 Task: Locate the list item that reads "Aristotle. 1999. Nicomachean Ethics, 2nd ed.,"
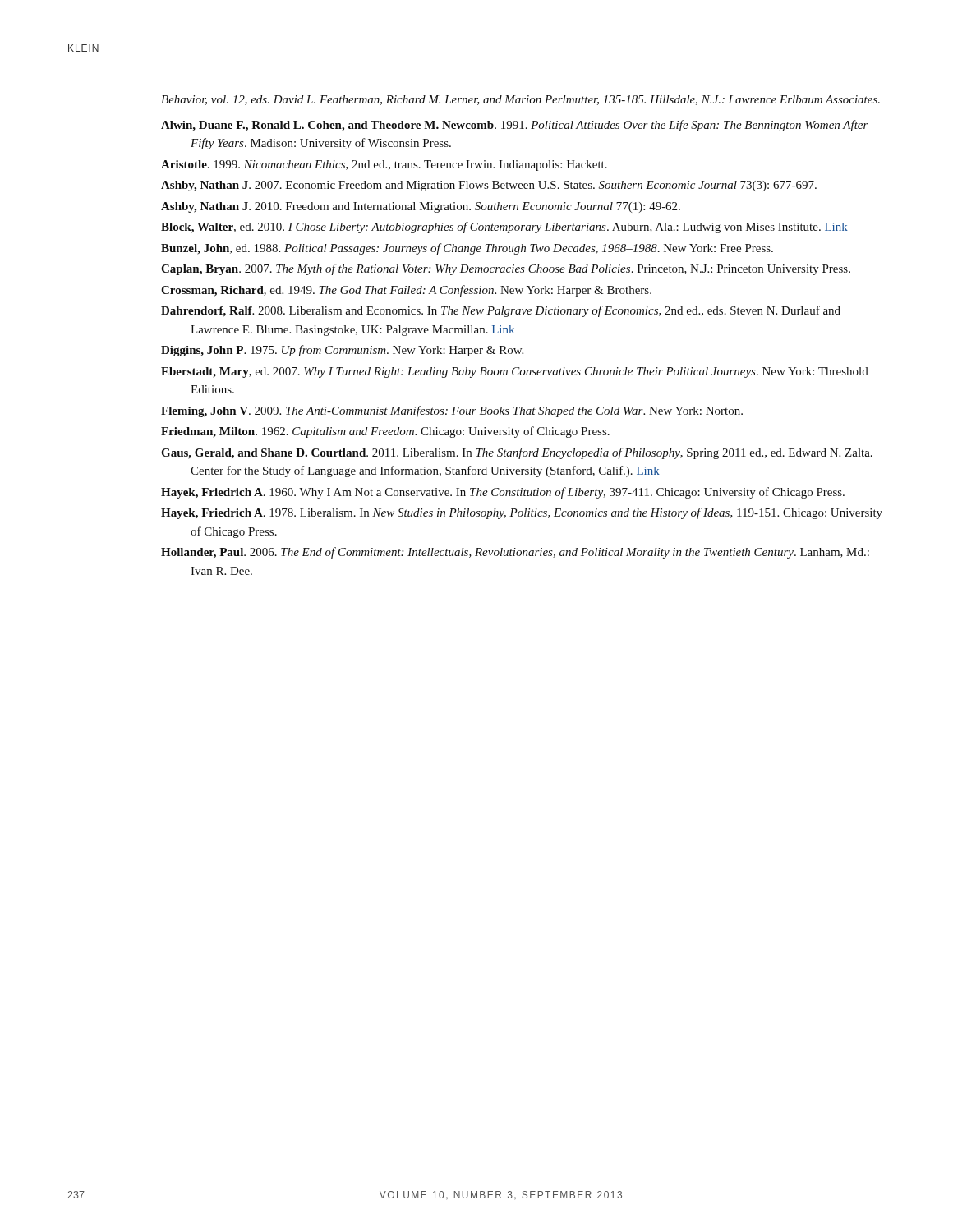[x=384, y=164]
